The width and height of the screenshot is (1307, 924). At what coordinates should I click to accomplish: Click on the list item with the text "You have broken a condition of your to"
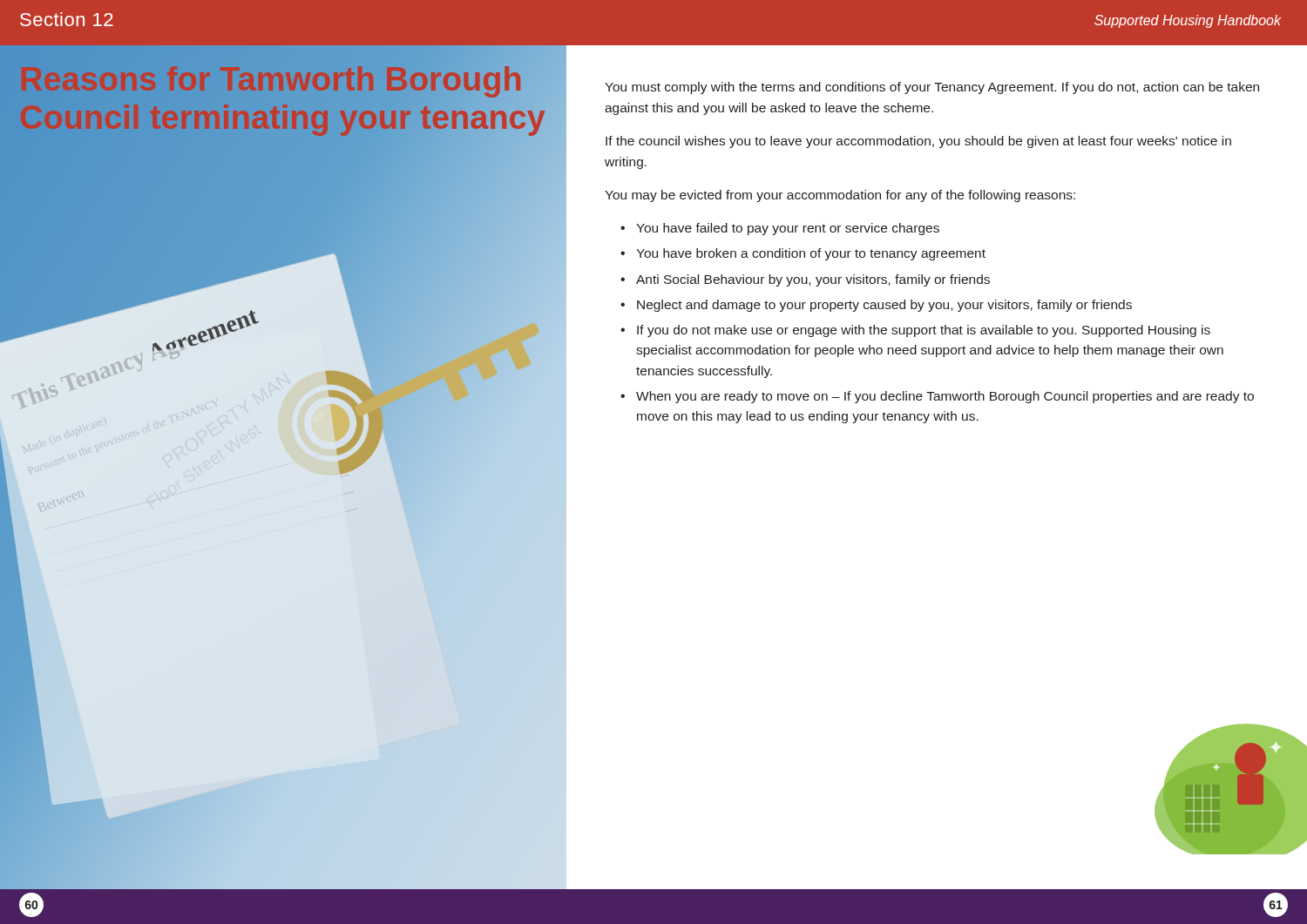click(811, 253)
